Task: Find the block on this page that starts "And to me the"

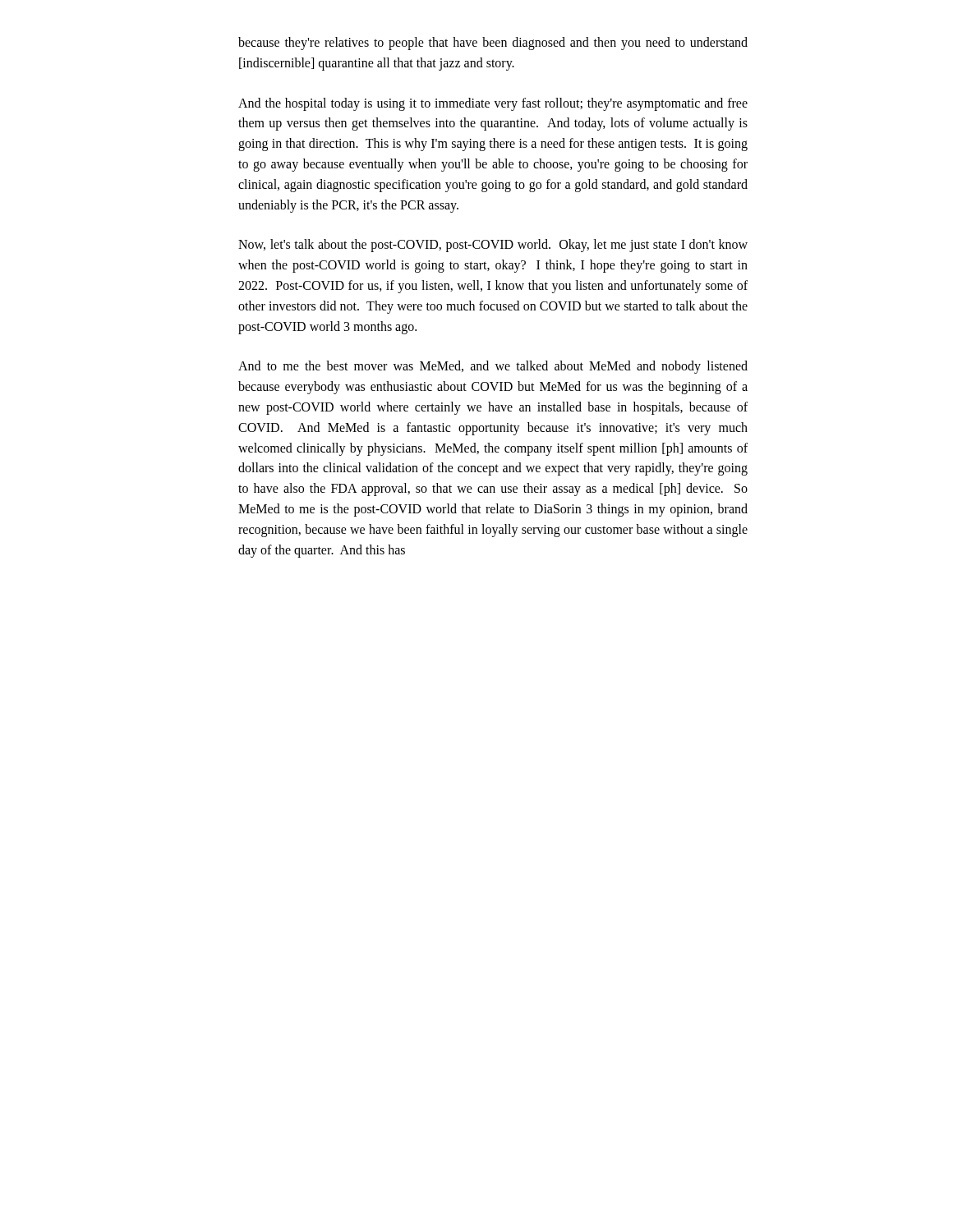Action: (493, 458)
